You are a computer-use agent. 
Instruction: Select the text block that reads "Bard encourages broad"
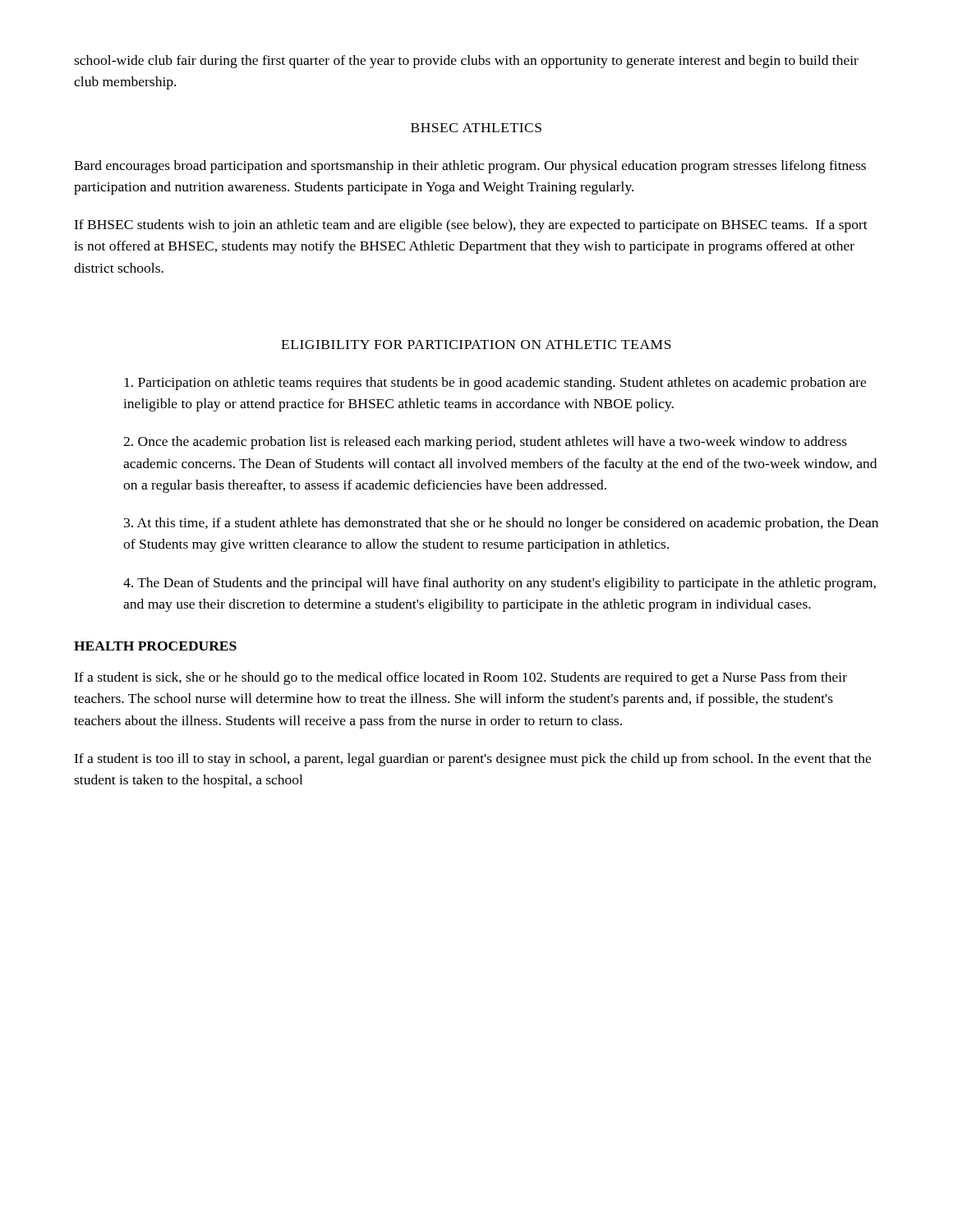(x=470, y=175)
